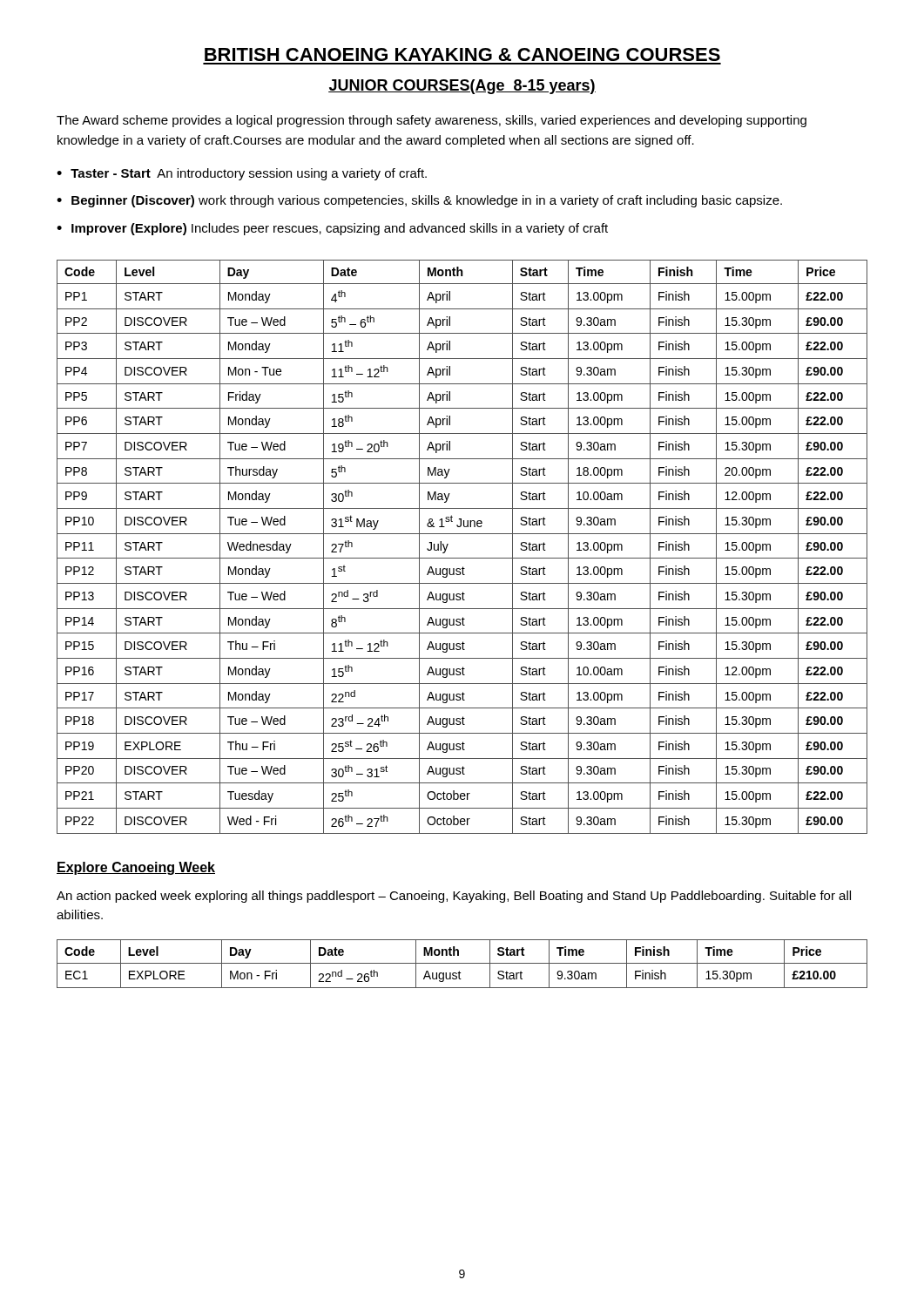Navigate to the text starting "• Beginner (Discover) work through"

(x=462, y=201)
